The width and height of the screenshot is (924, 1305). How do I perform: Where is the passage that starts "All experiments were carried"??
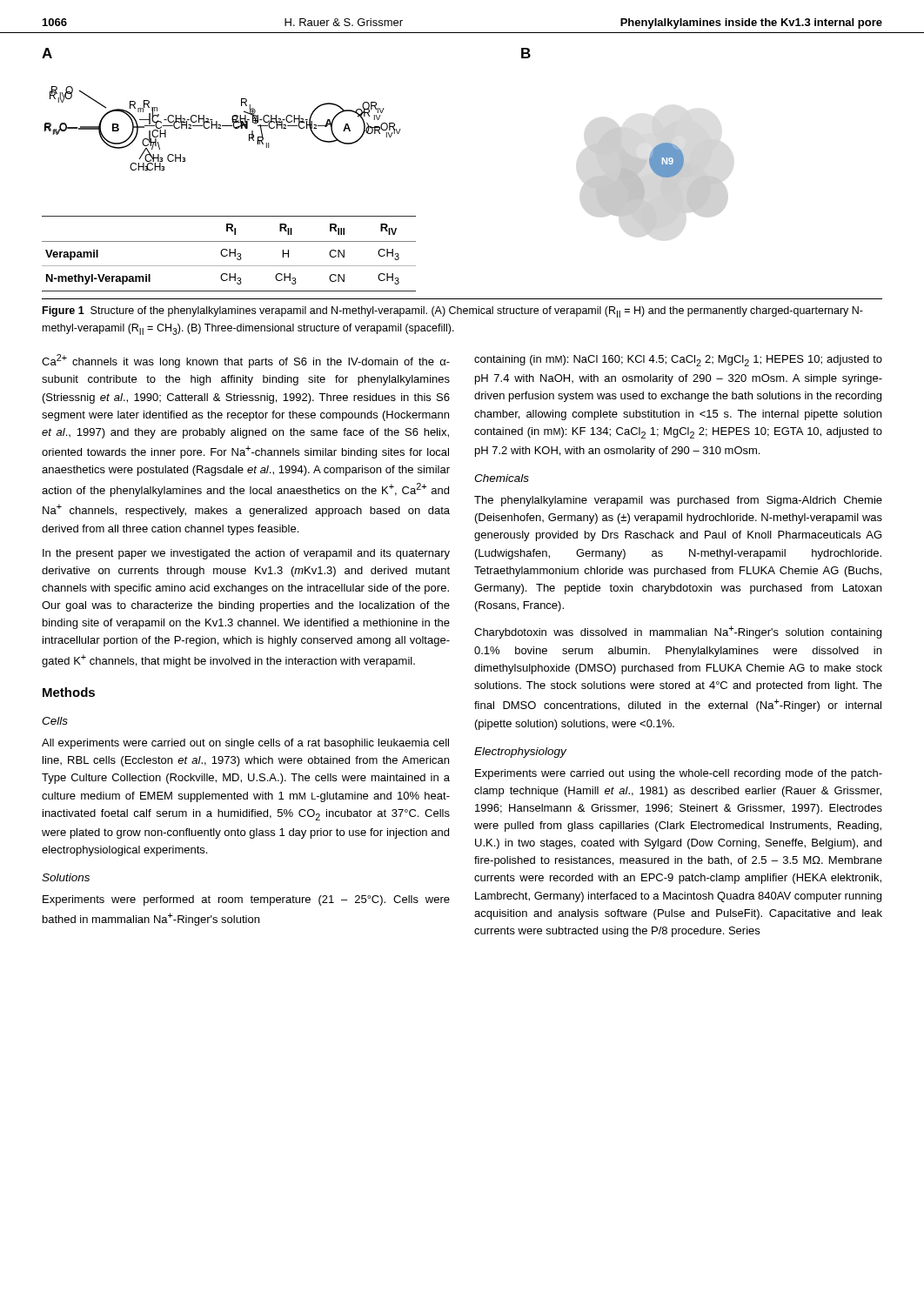246,796
